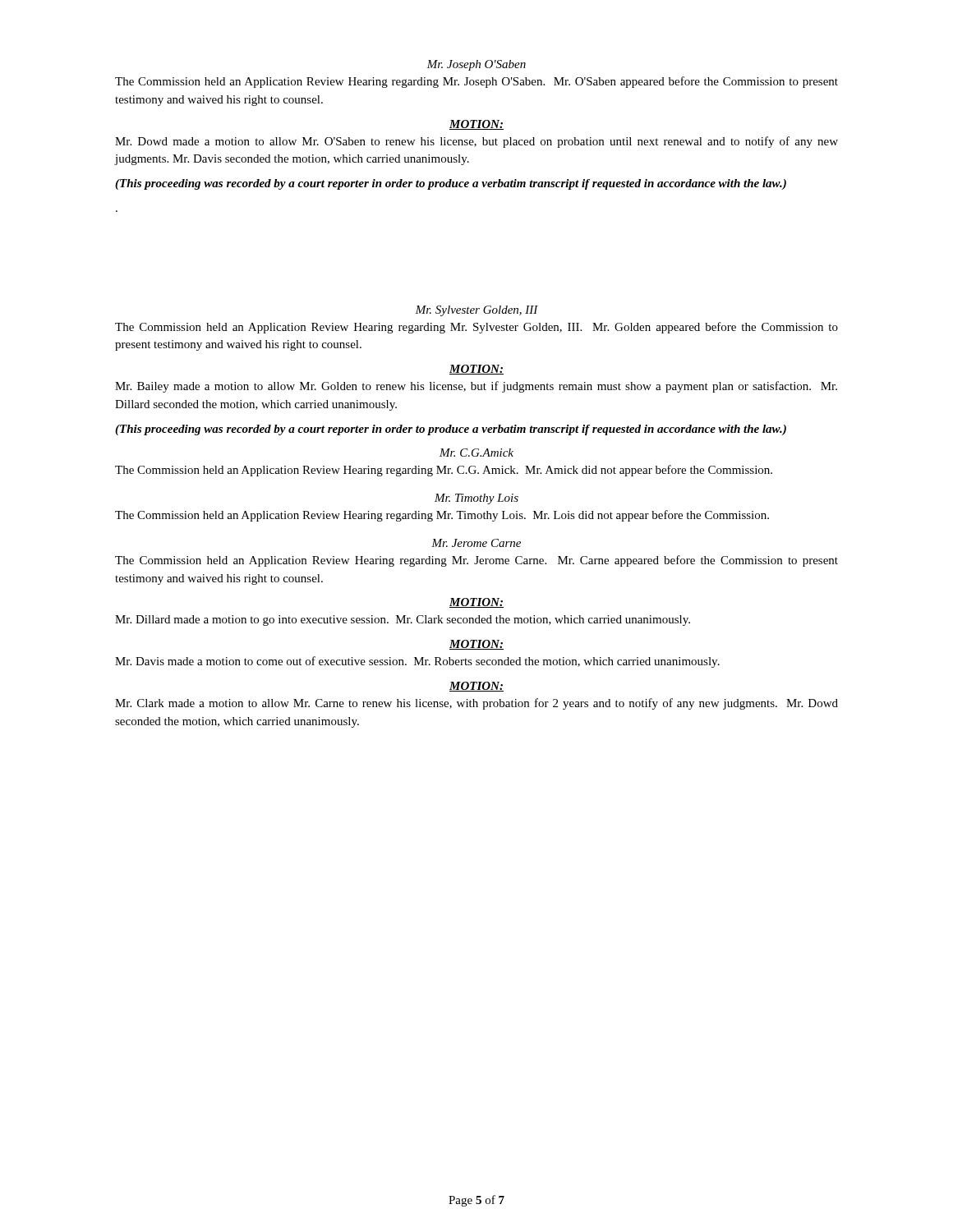Screen dimensions: 1232x953
Task: Navigate to the block starting "Mr. C.G.Amick"
Action: [476, 453]
